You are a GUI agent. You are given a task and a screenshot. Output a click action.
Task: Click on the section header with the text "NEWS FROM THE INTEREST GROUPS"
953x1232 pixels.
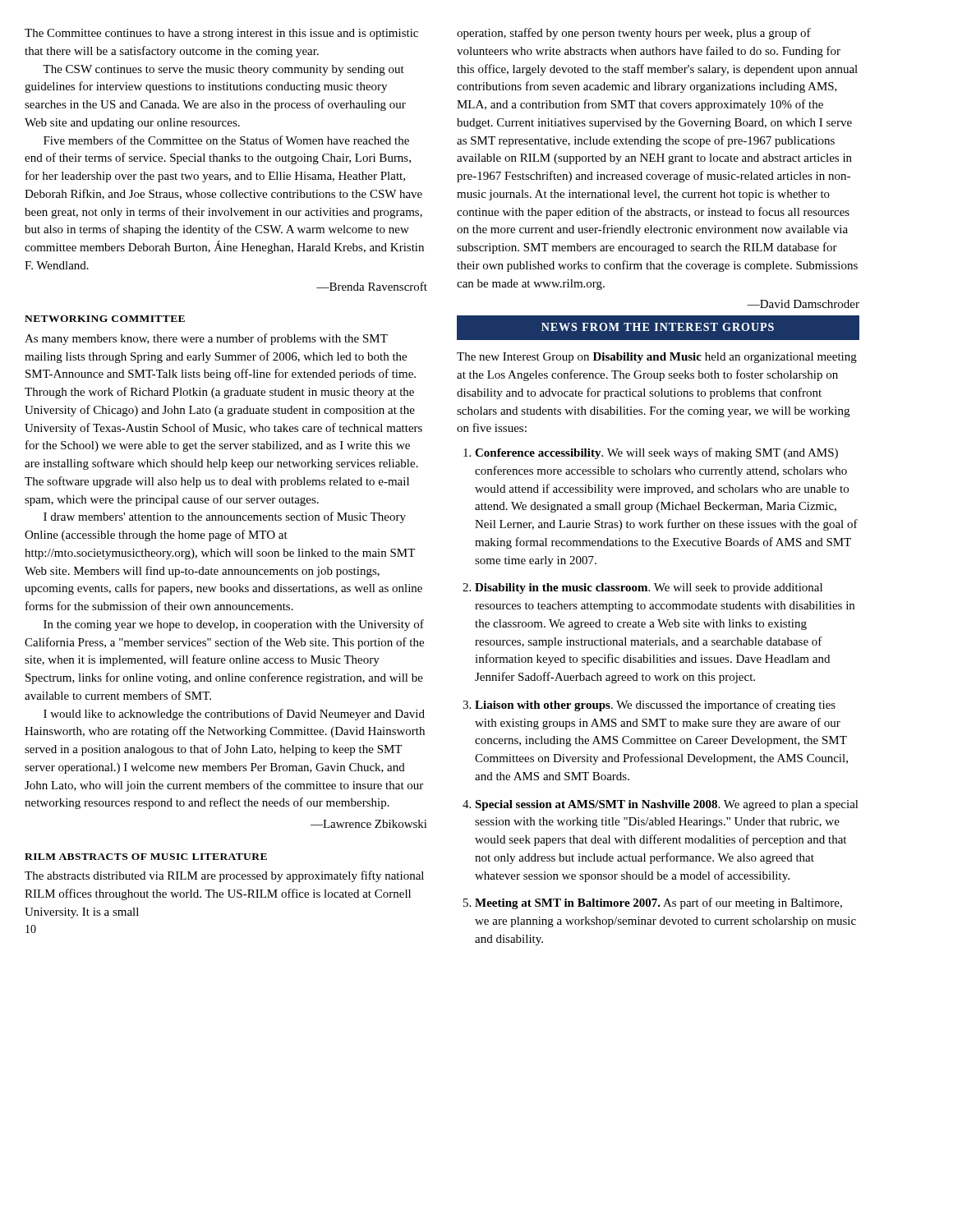[658, 328]
